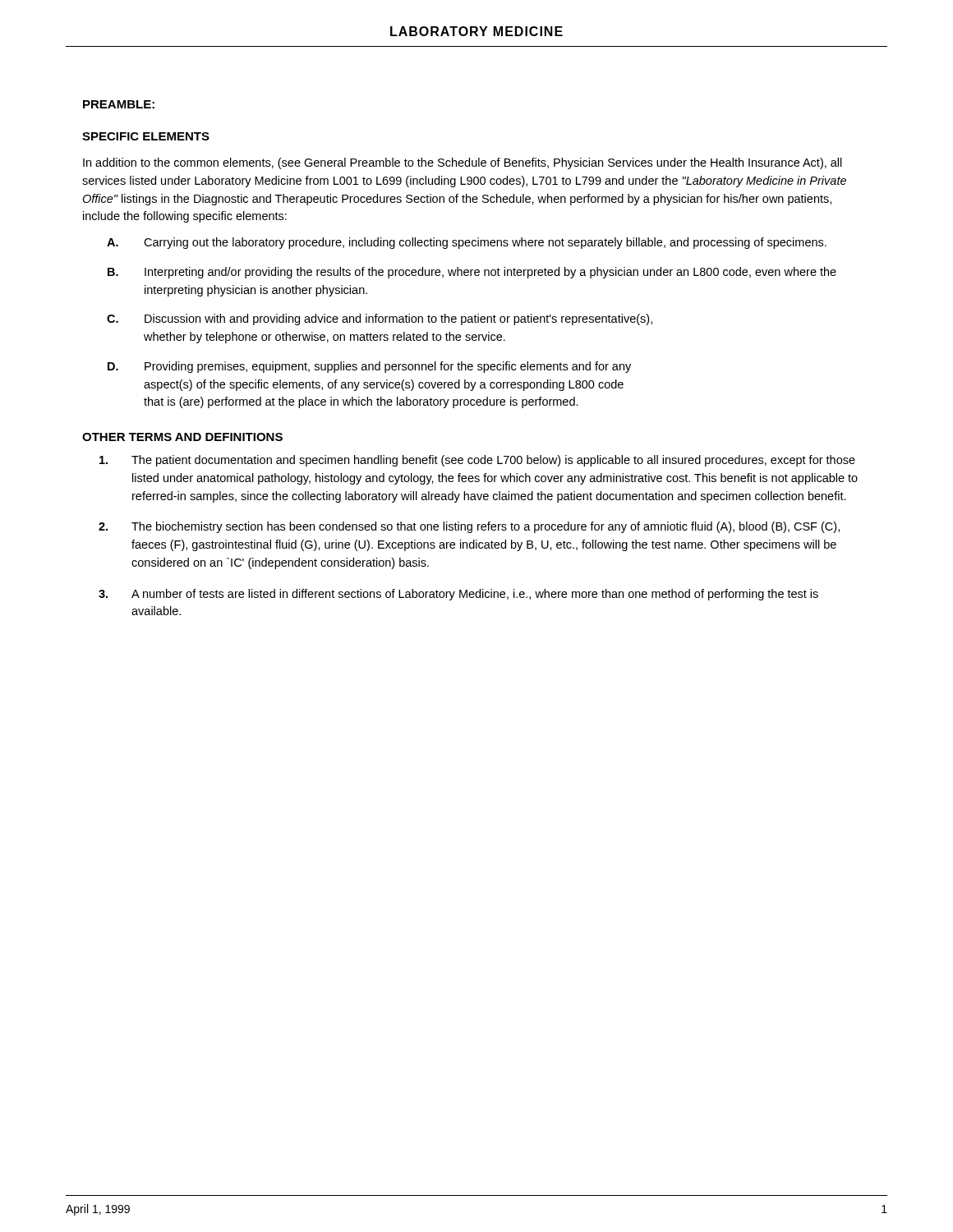
Task: Find the block on this page that starts "C. Discussion with and providing advice"
Action: pos(489,329)
